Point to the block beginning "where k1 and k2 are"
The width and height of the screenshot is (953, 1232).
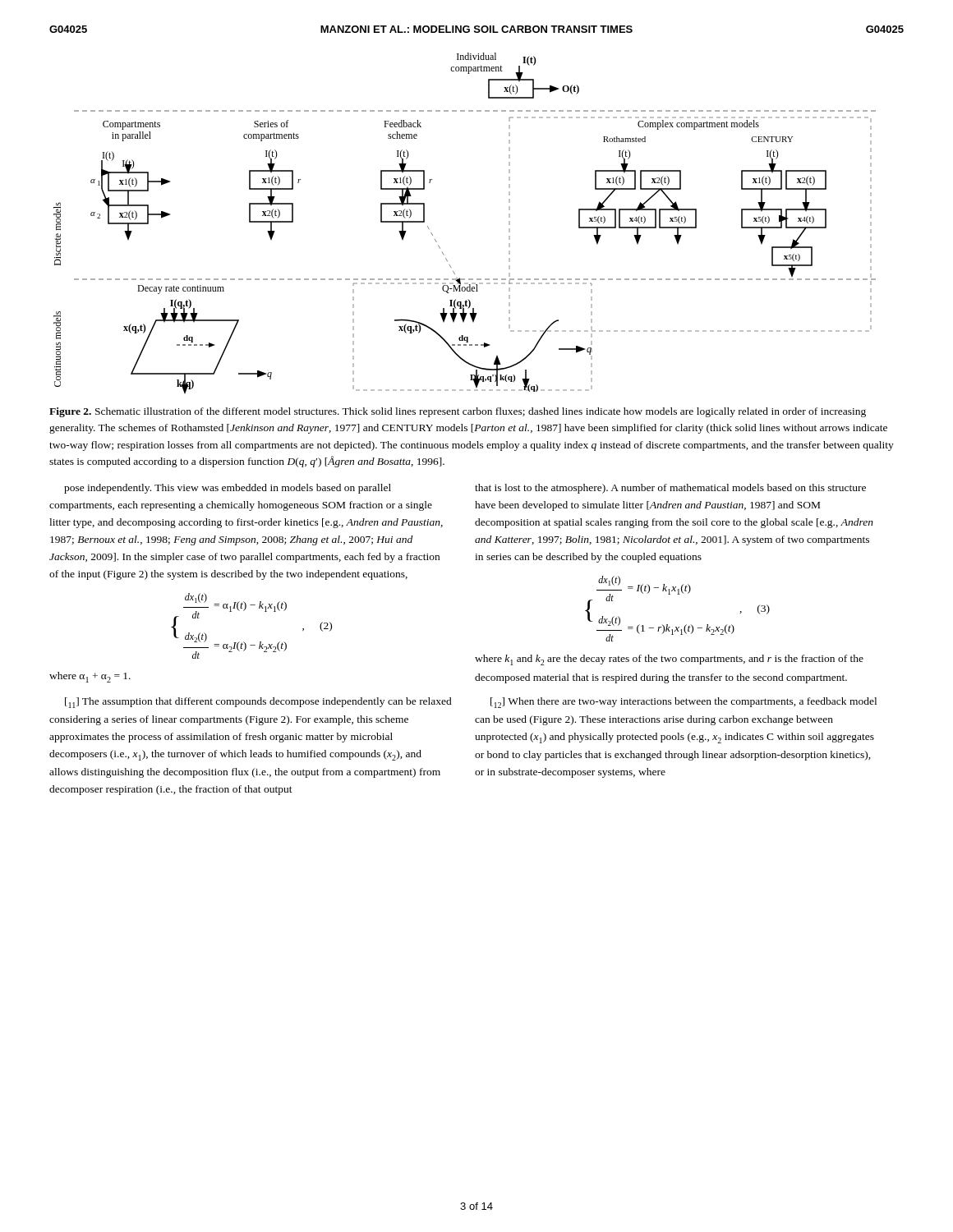click(x=676, y=716)
